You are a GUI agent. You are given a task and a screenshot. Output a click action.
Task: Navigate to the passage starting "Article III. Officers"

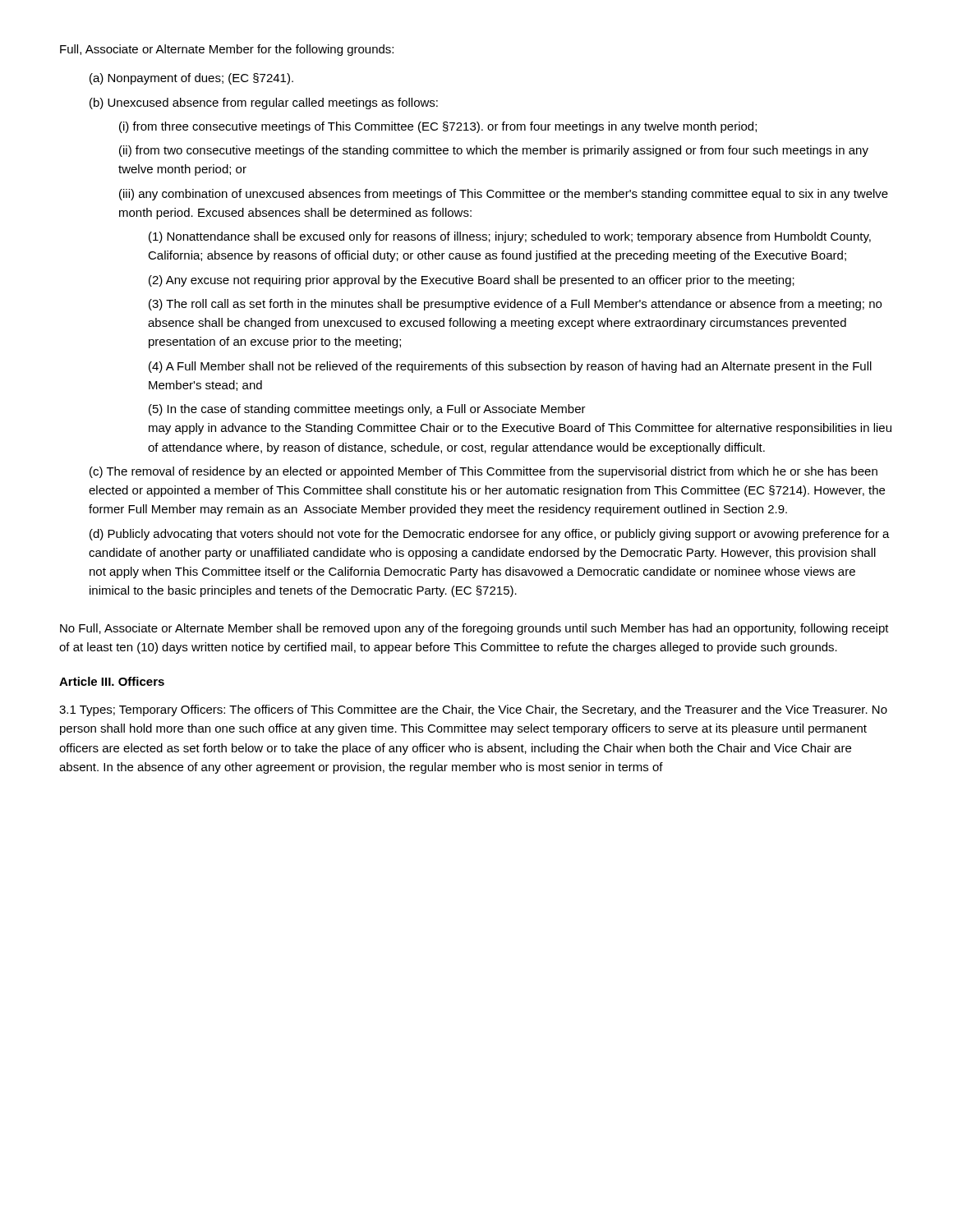pyautogui.click(x=112, y=681)
